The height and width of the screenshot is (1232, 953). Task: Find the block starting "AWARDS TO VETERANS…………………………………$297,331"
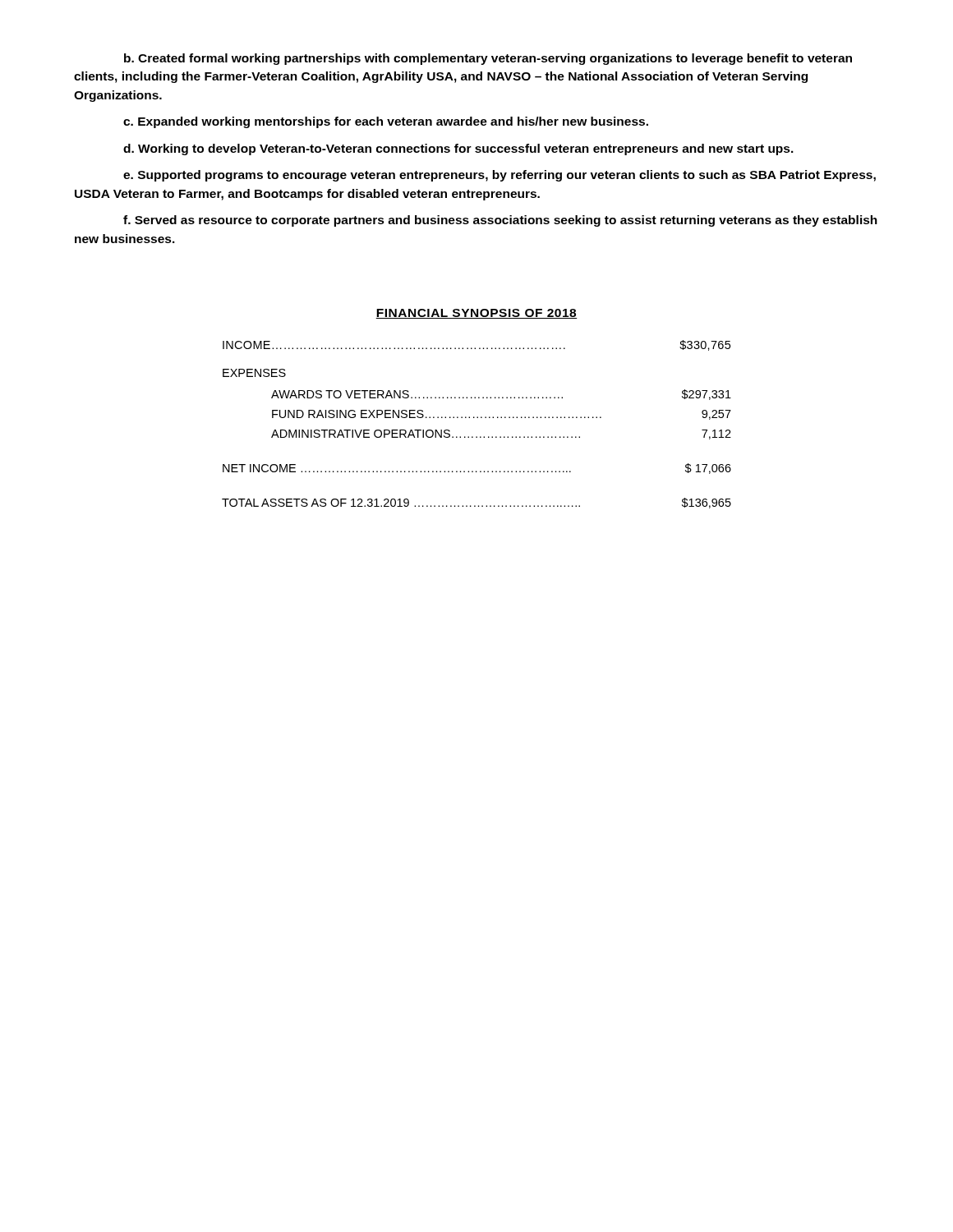[501, 394]
